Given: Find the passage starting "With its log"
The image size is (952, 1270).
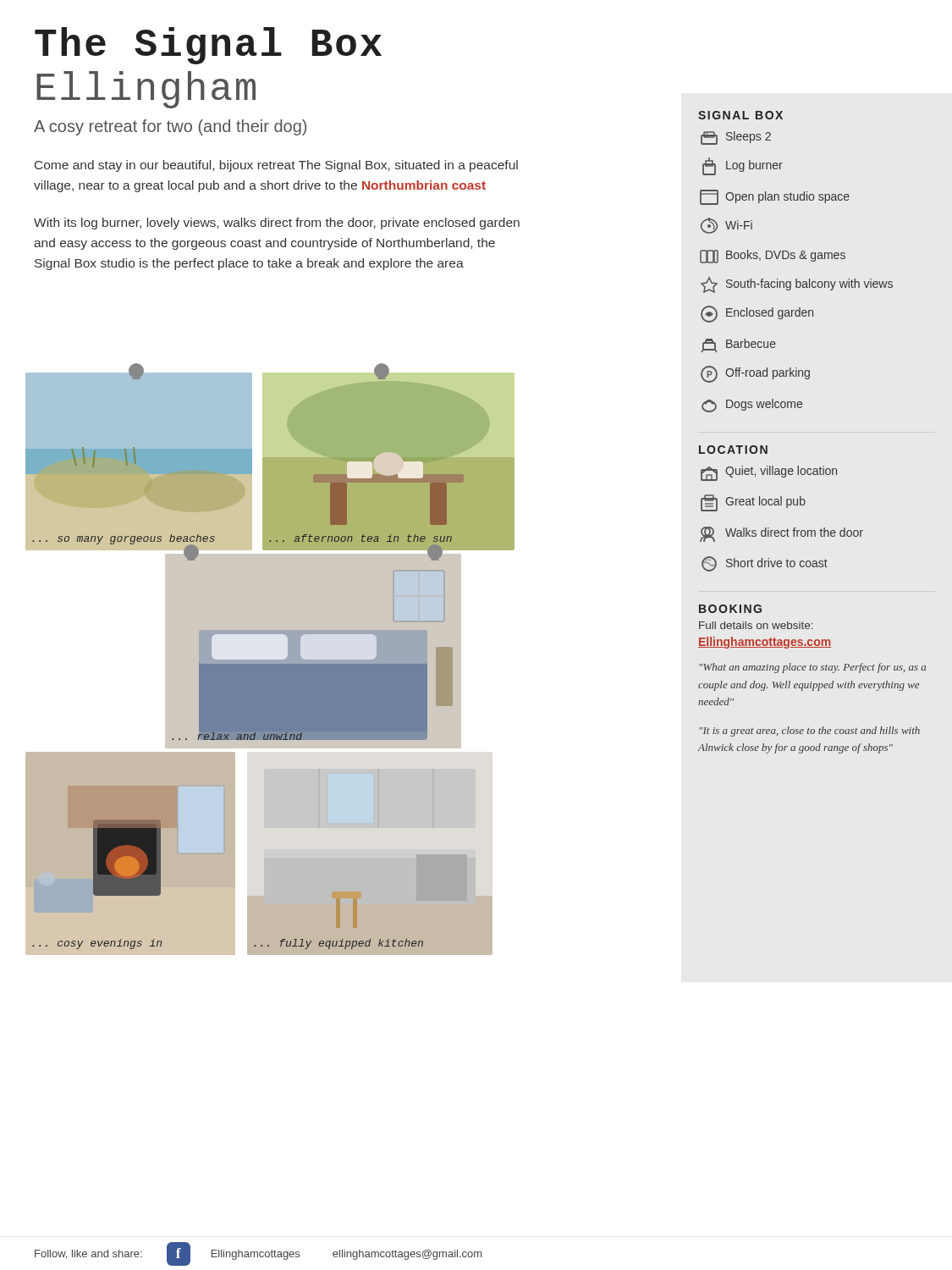Looking at the screenshot, I should (x=277, y=243).
